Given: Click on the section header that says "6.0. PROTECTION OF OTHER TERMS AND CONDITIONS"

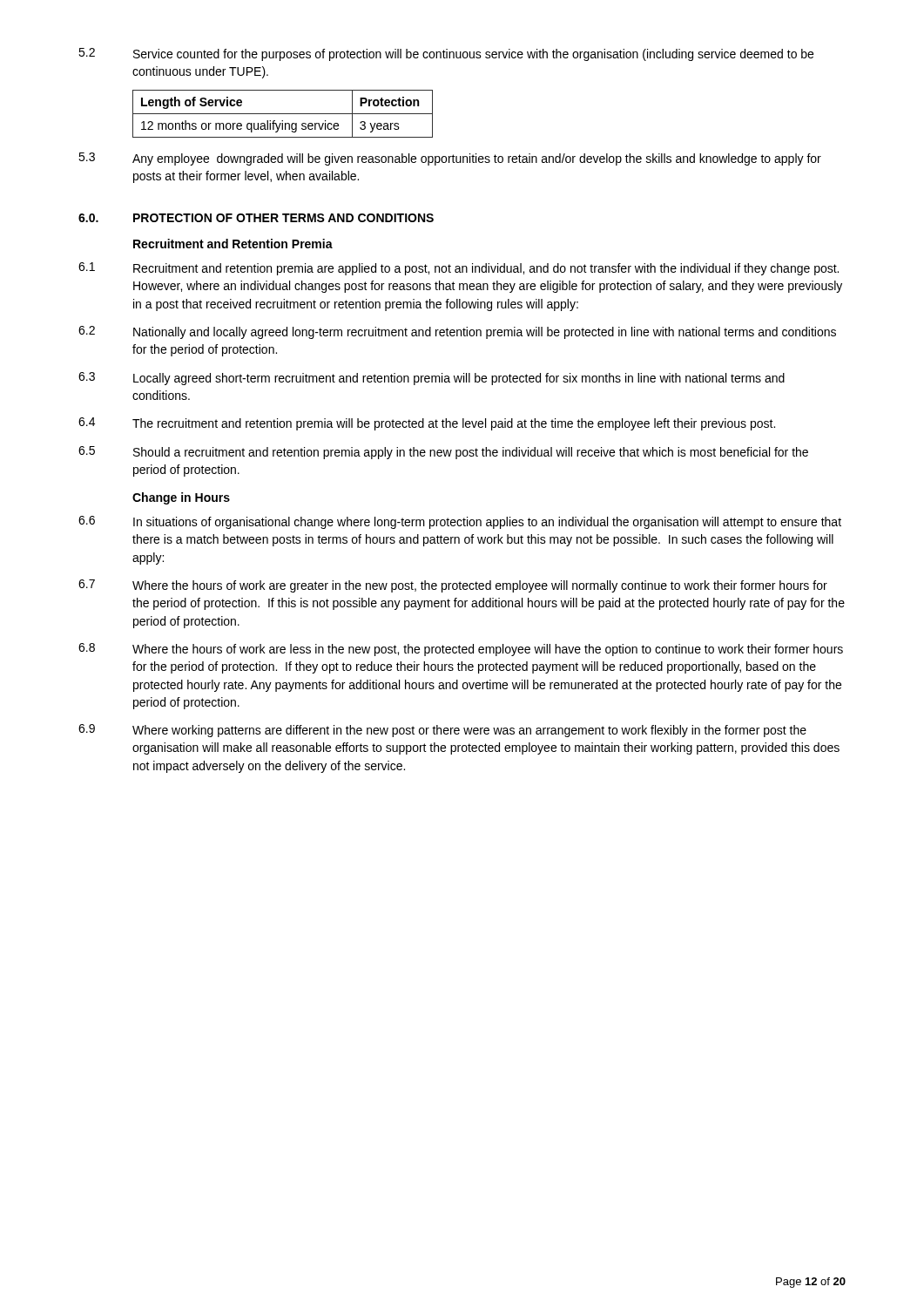Looking at the screenshot, I should coord(256,218).
